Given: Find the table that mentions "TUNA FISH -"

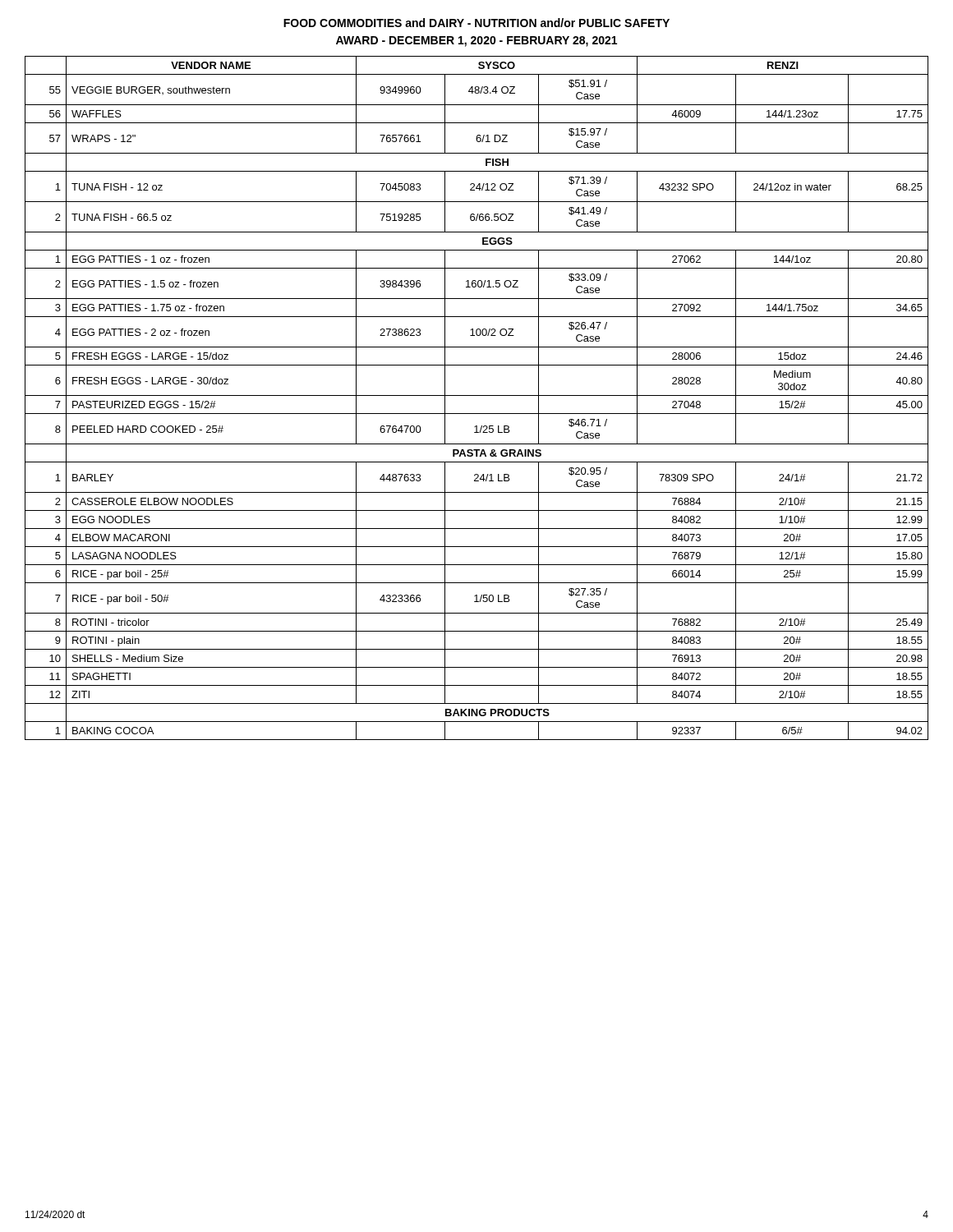Looking at the screenshot, I should coord(476,398).
